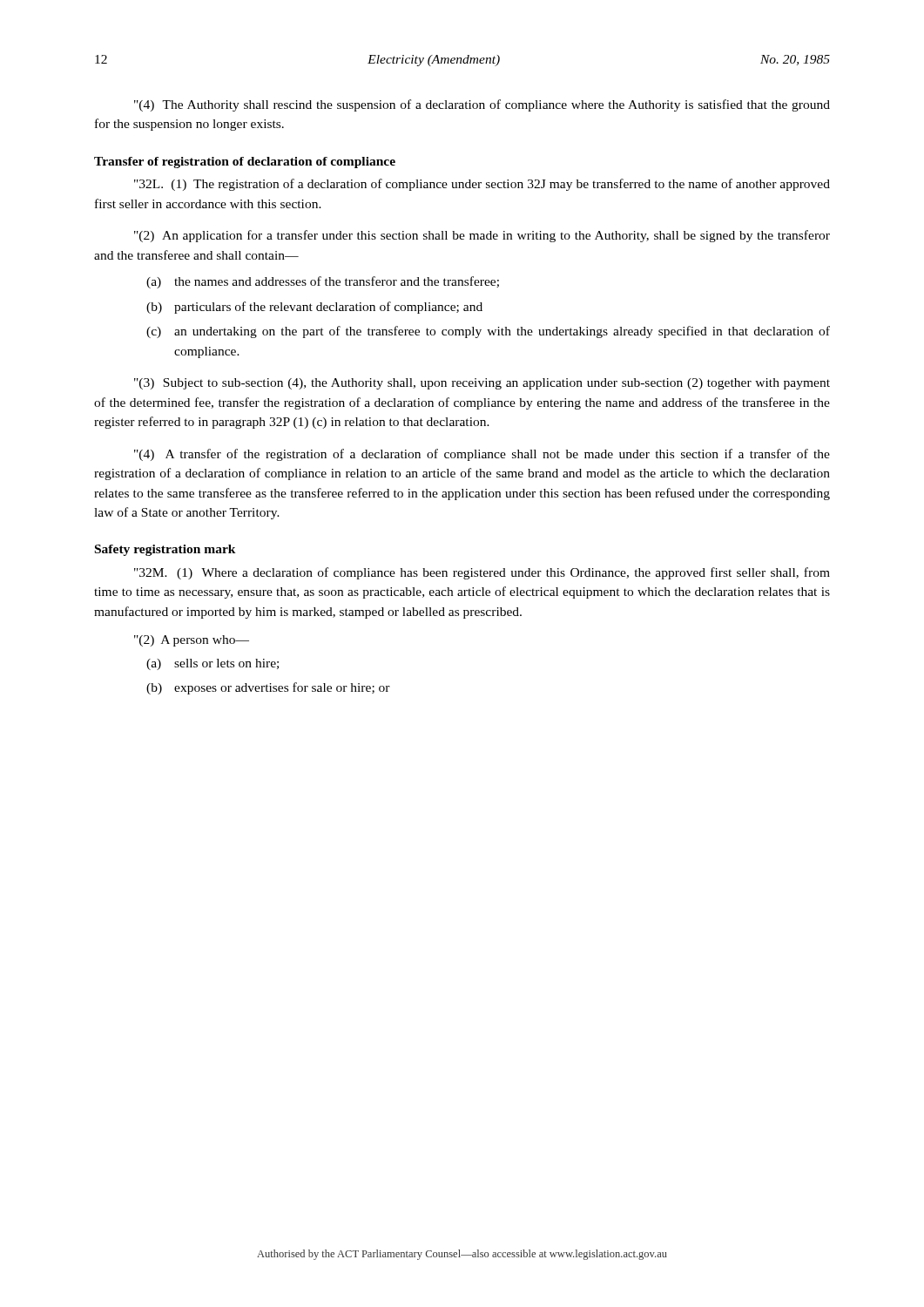Locate the section header that says "Safety registration mark"
The width and height of the screenshot is (924, 1307).
point(165,549)
